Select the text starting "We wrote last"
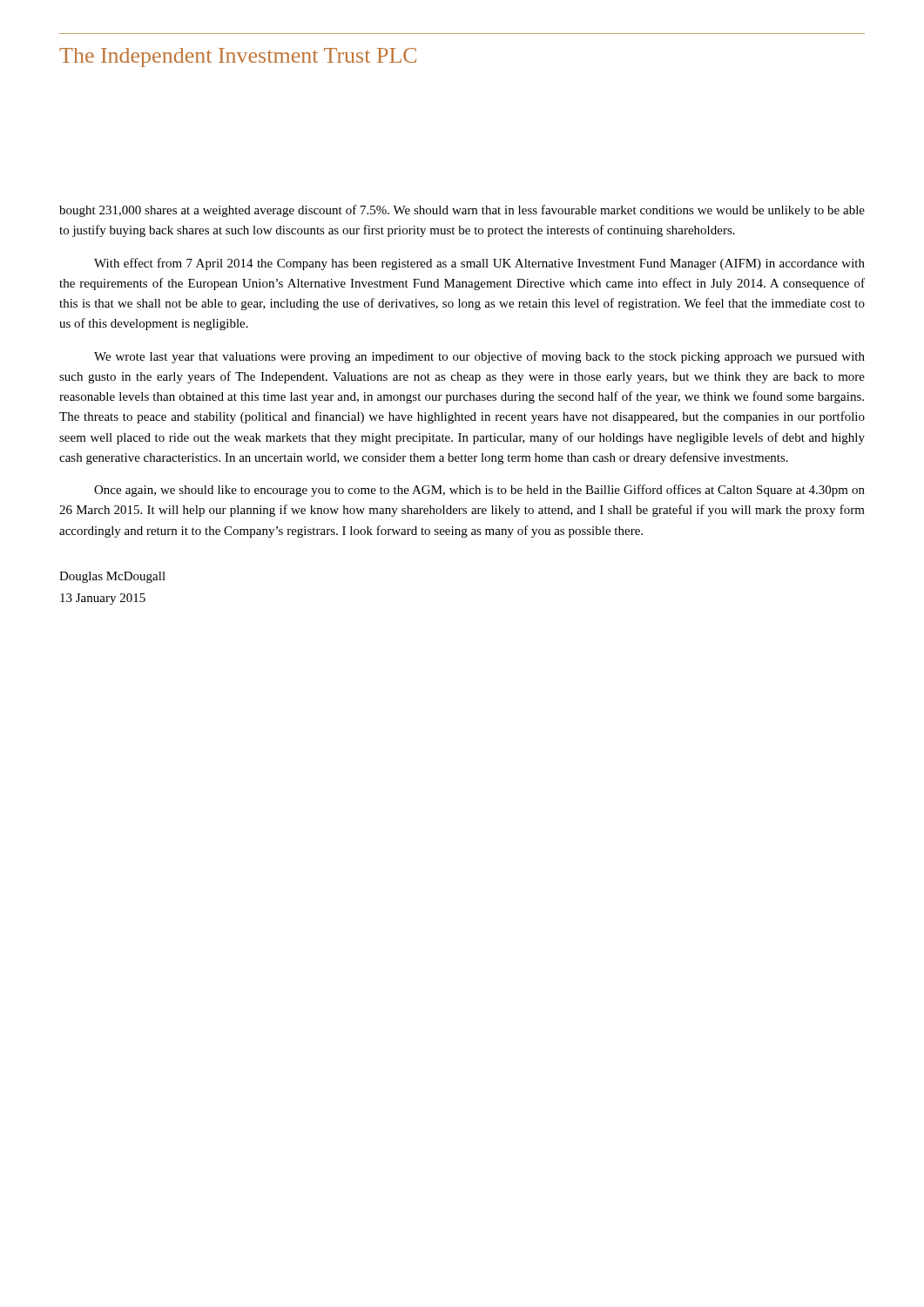The height and width of the screenshot is (1307, 924). click(x=462, y=407)
